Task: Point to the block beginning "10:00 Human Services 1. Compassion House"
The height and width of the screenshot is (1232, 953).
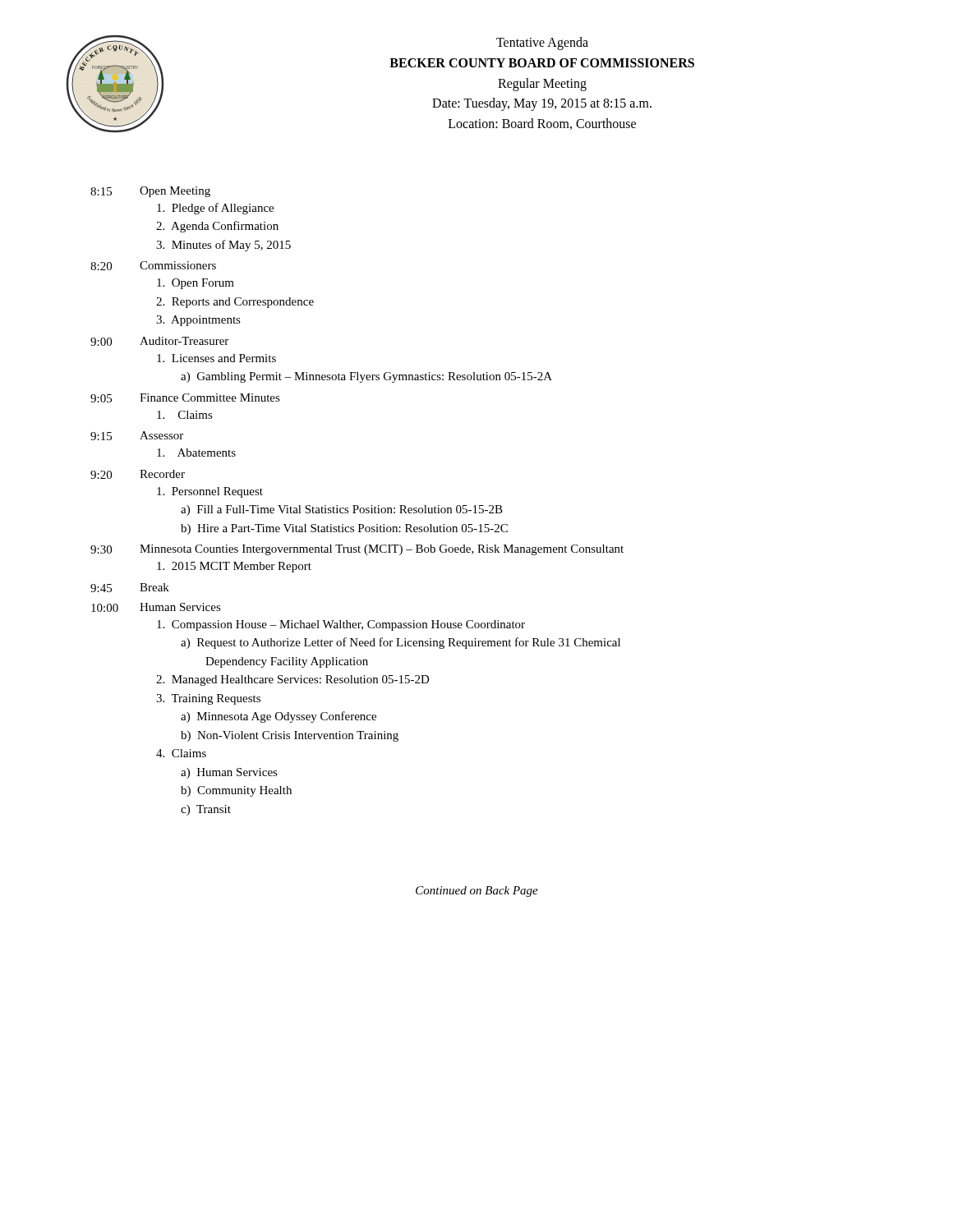Action: [156, 607]
